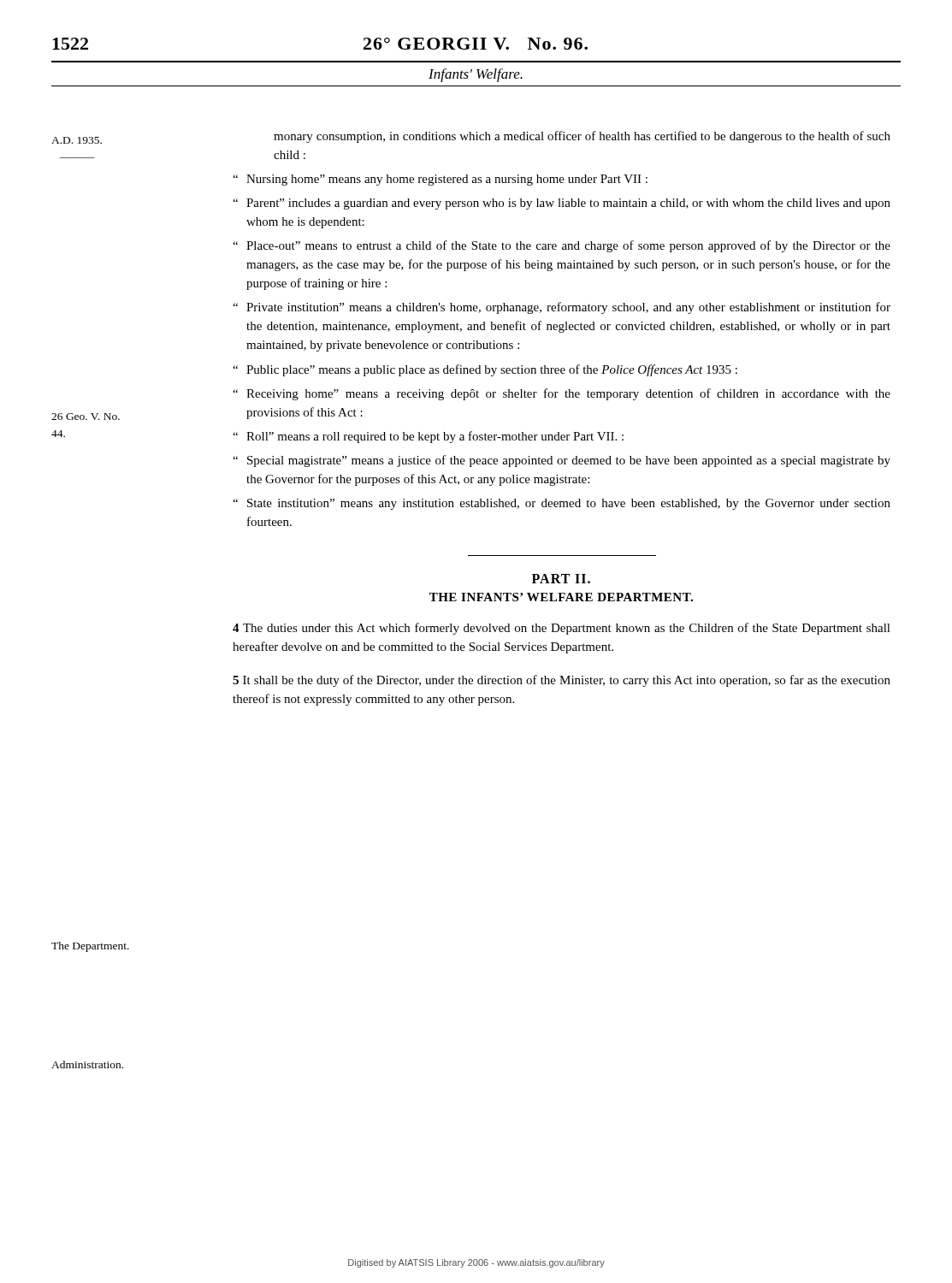Locate the block of text that opens with "monary consumption, in conditions which a medical"
The width and height of the screenshot is (952, 1283).
click(x=582, y=145)
